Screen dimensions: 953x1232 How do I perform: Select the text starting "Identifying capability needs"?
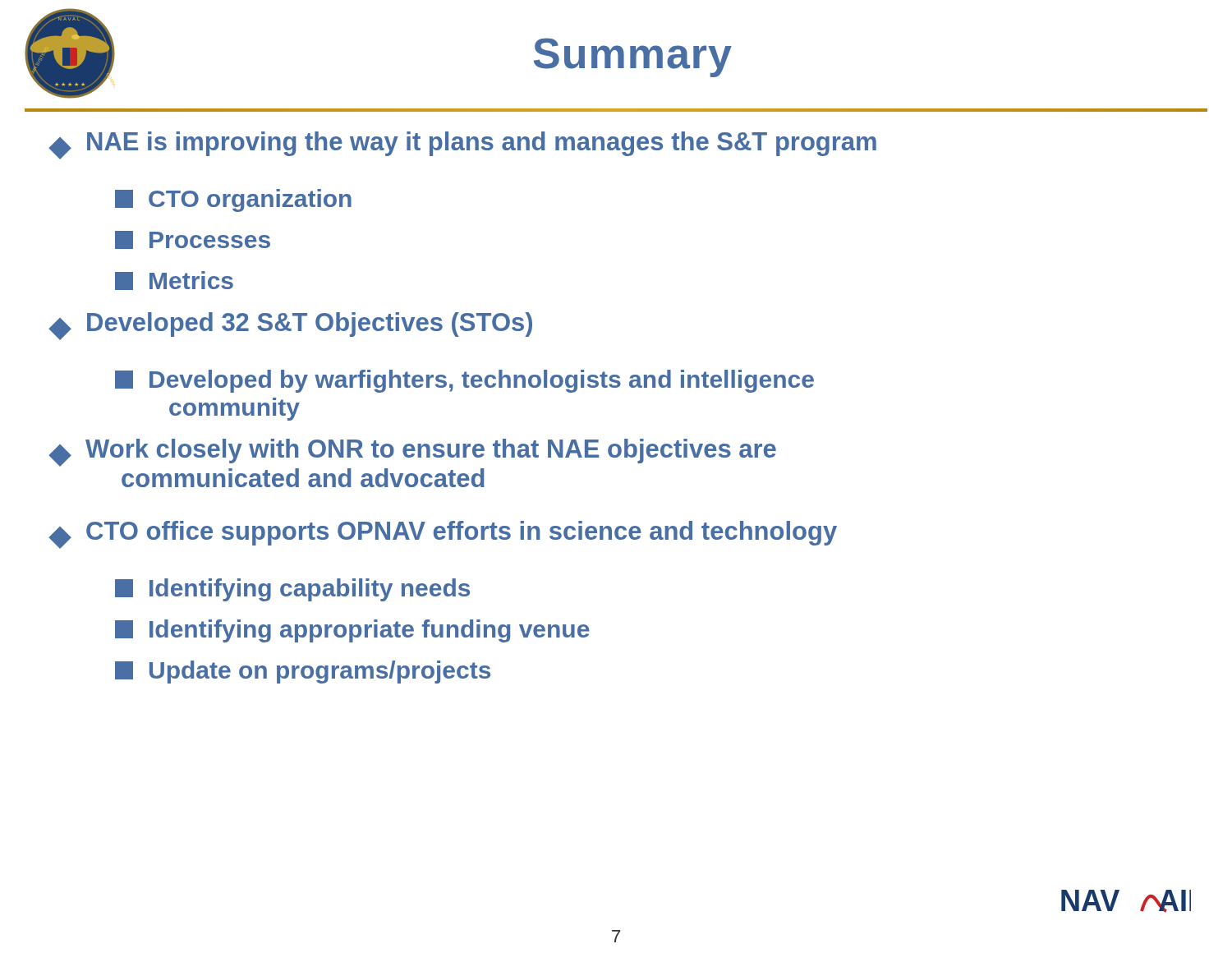pyautogui.click(x=293, y=588)
